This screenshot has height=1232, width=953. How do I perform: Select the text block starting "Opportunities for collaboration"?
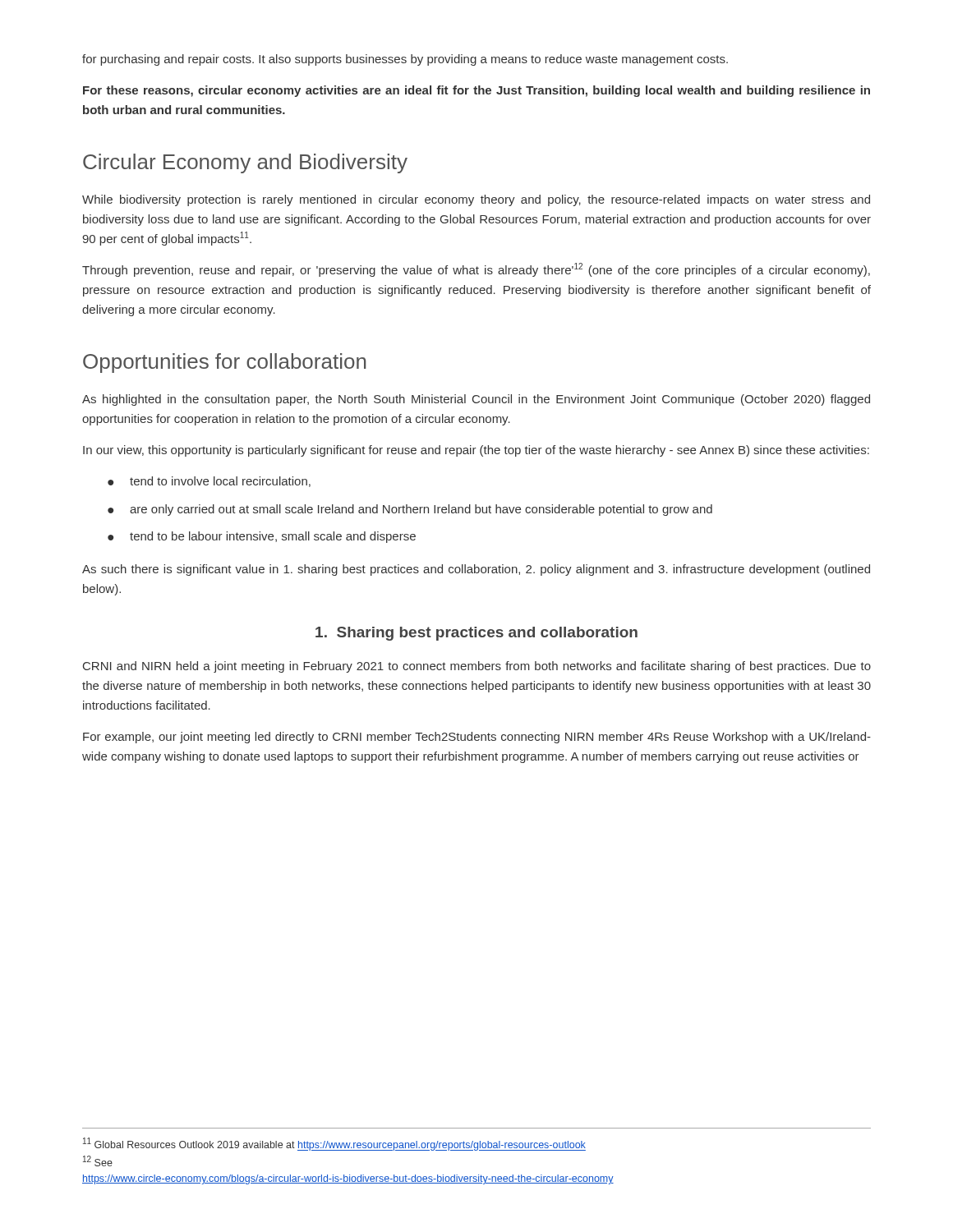(225, 361)
